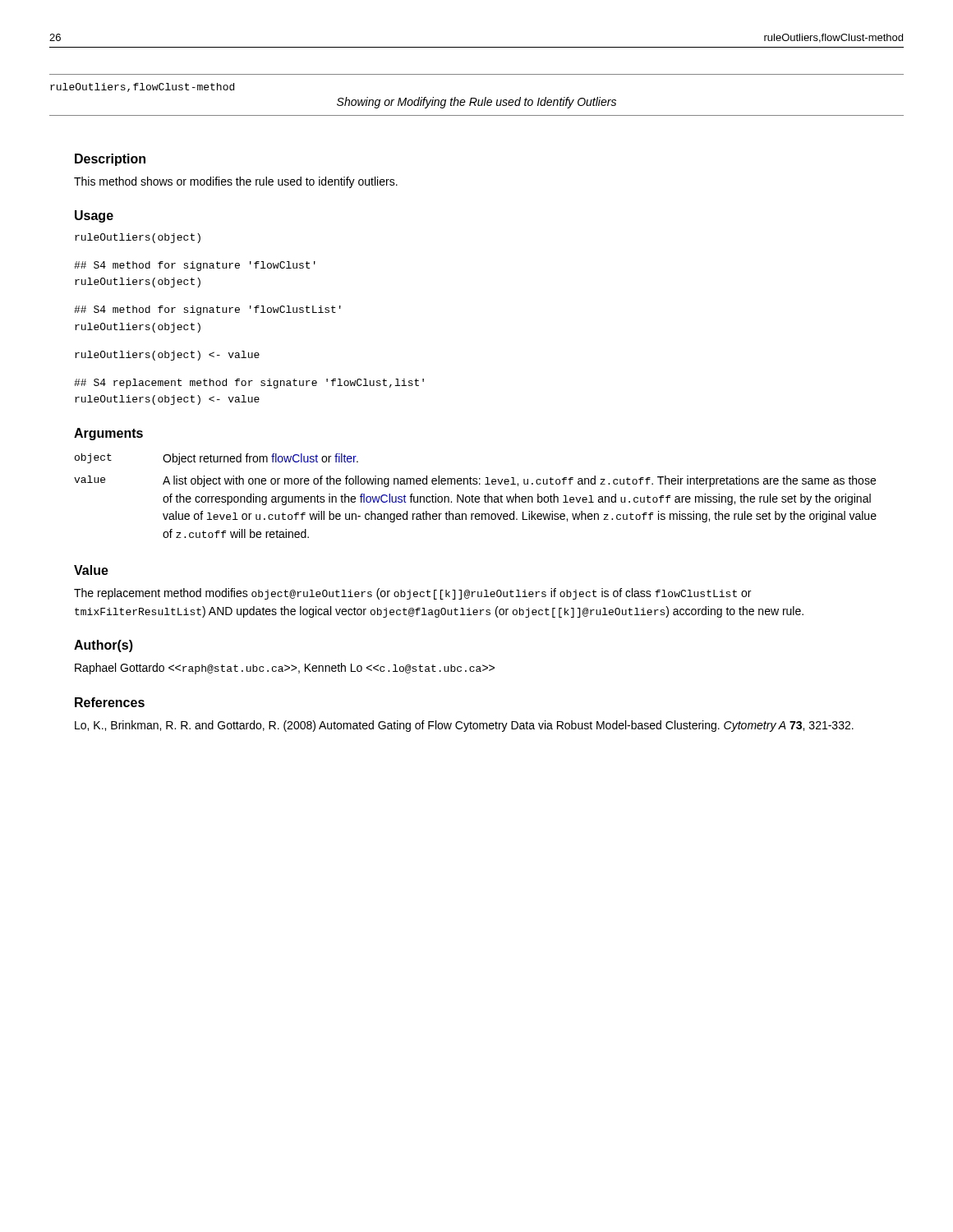Click on the table containing "Object returned from"

[476, 497]
